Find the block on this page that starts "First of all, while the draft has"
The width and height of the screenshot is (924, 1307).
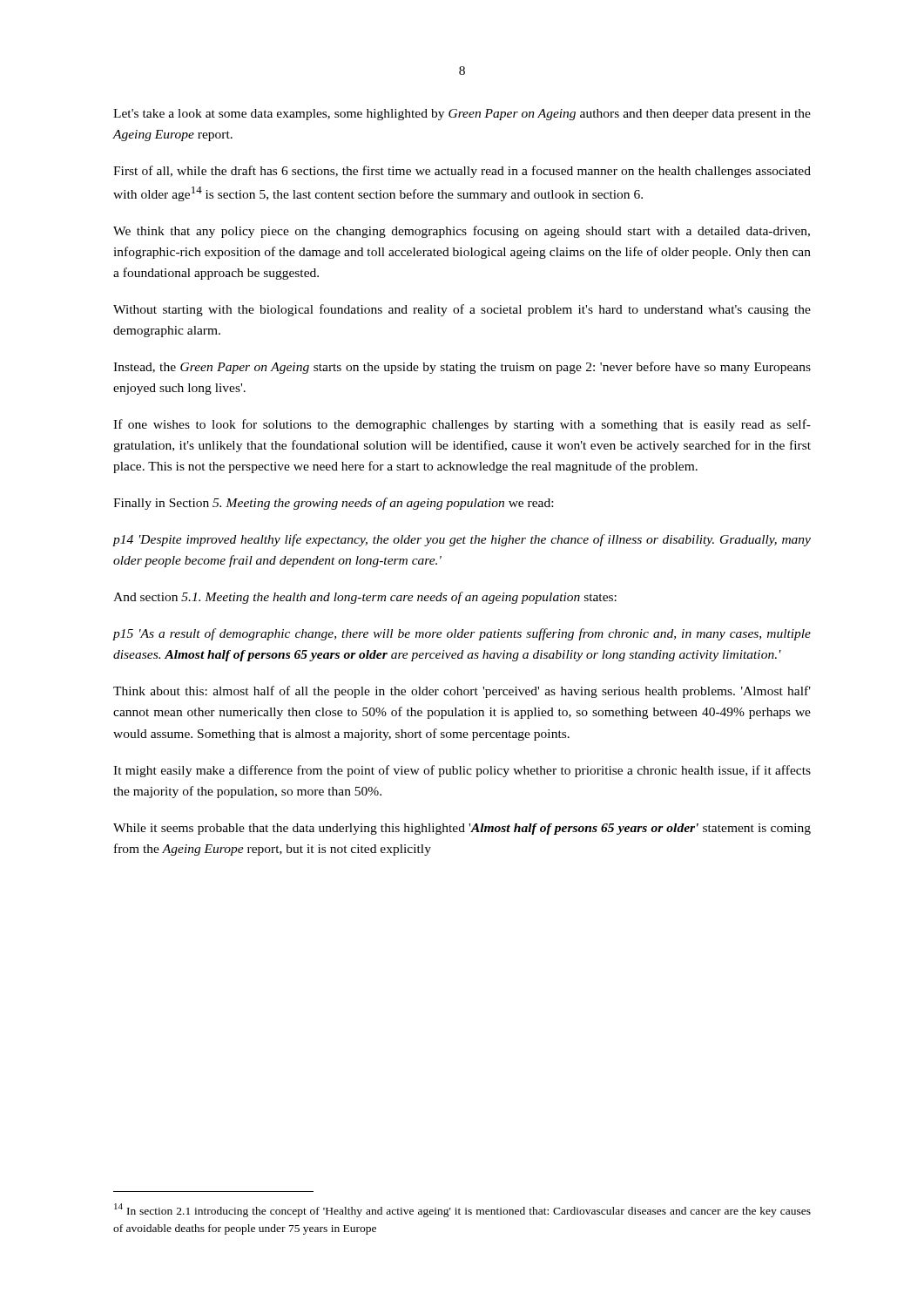pos(462,183)
